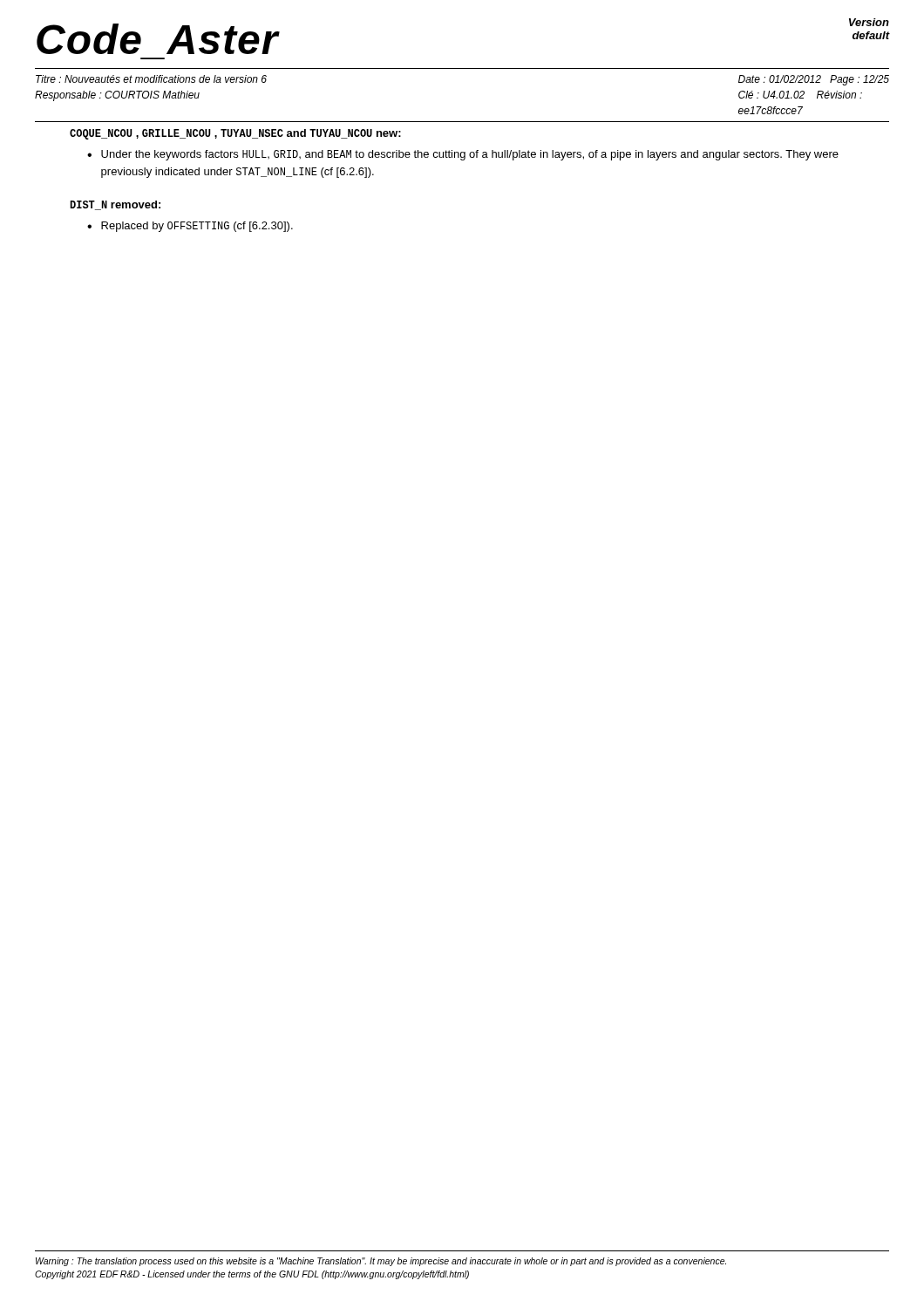The height and width of the screenshot is (1308, 924).
Task: Click on the element starting "• Replaced by OFFSETTING (cf"
Action: (x=190, y=227)
